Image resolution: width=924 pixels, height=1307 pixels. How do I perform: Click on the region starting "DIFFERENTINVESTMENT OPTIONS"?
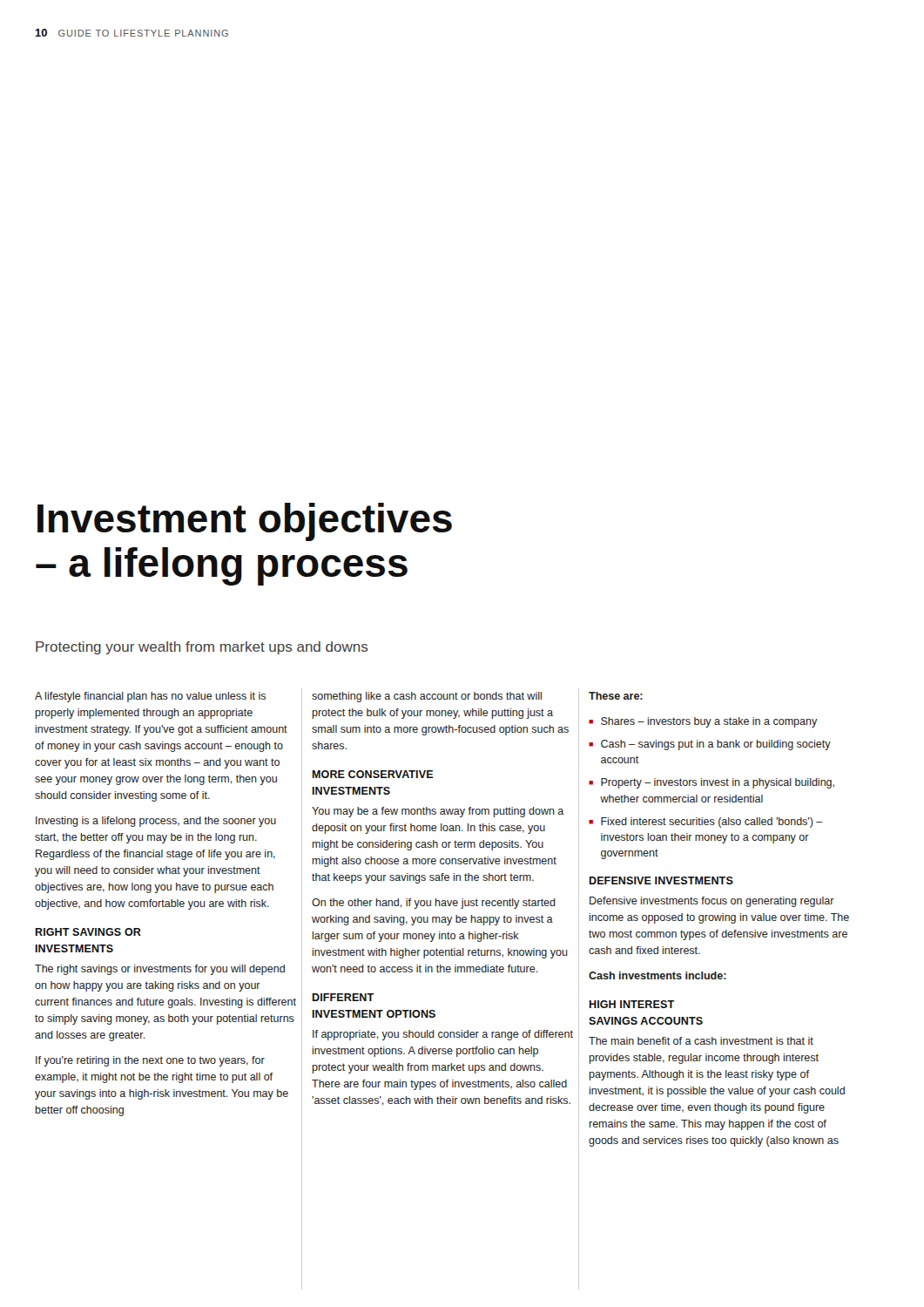coord(374,1006)
